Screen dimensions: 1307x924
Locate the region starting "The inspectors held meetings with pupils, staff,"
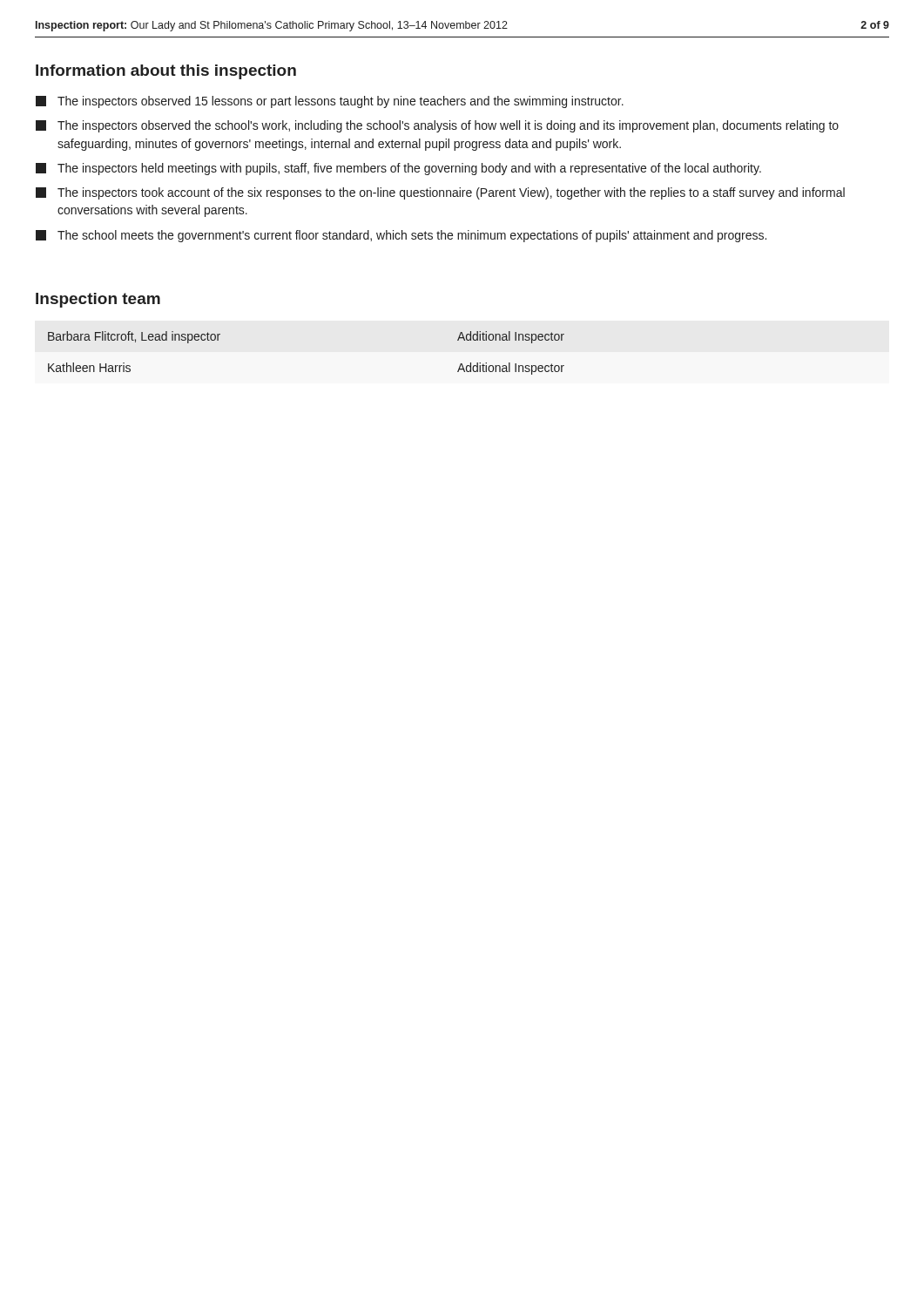click(x=462, y=168)
